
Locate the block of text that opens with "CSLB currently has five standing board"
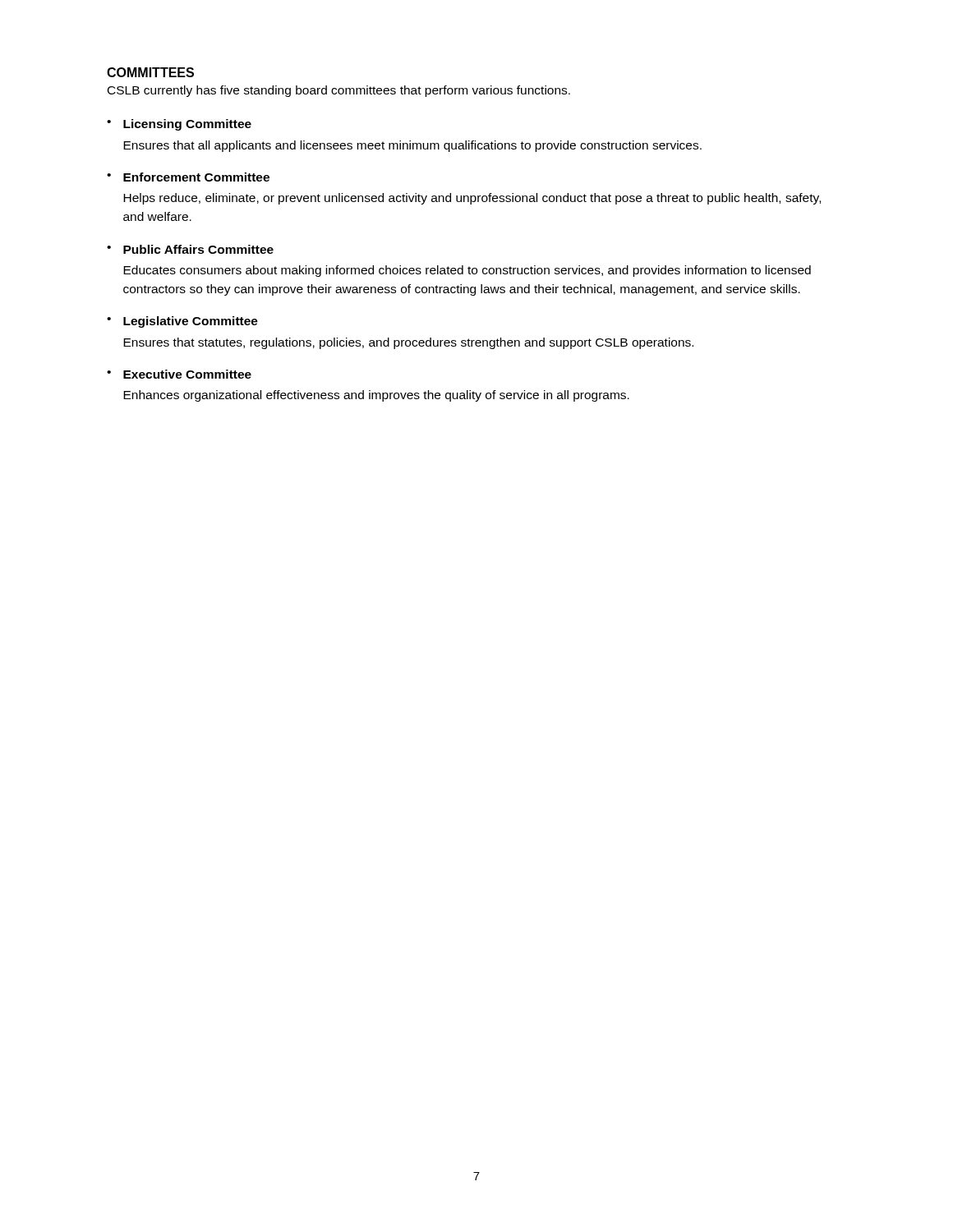[476, 90]
